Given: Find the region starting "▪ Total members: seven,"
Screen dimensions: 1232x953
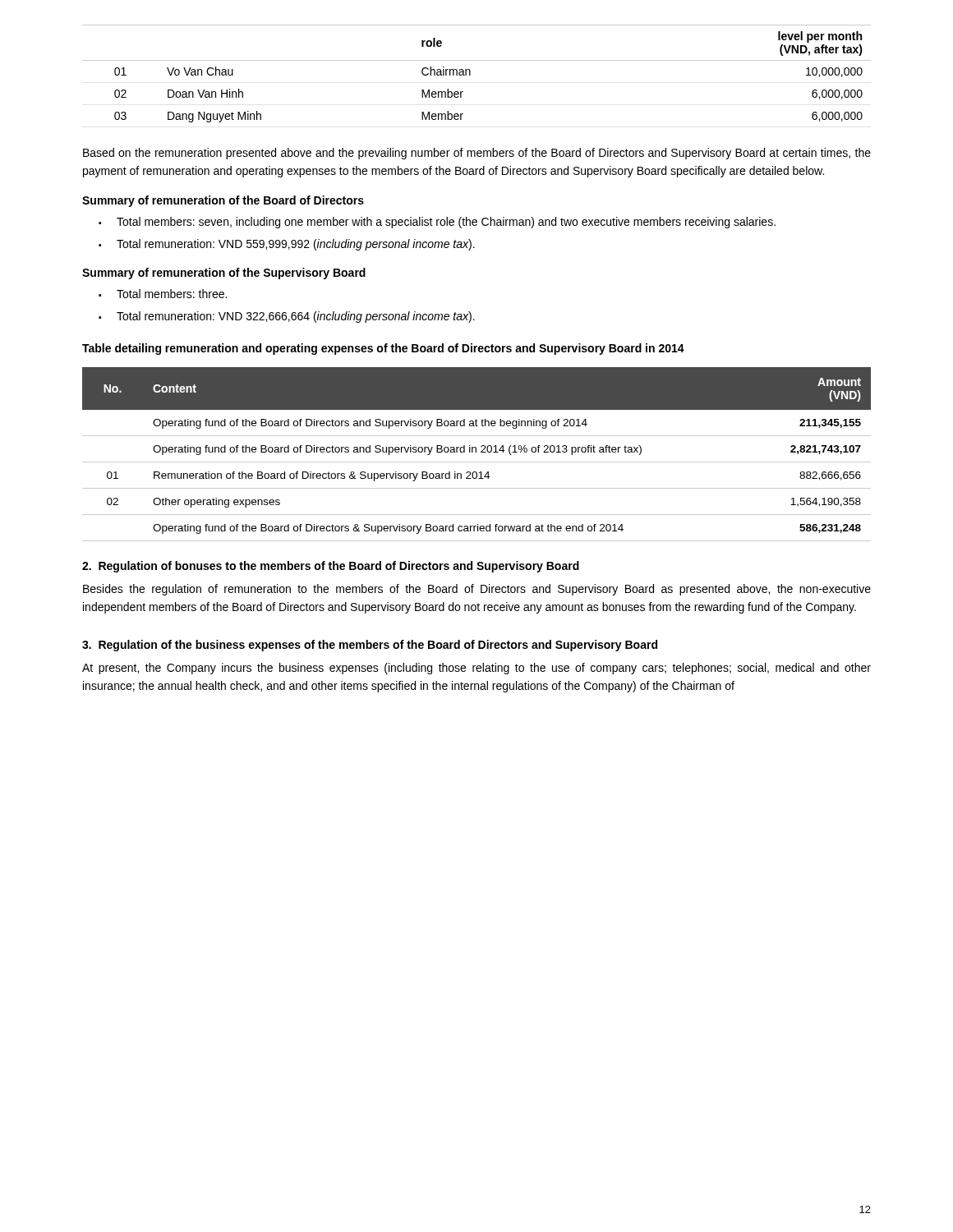Looking at the screenshot, I should coord(437,222).
